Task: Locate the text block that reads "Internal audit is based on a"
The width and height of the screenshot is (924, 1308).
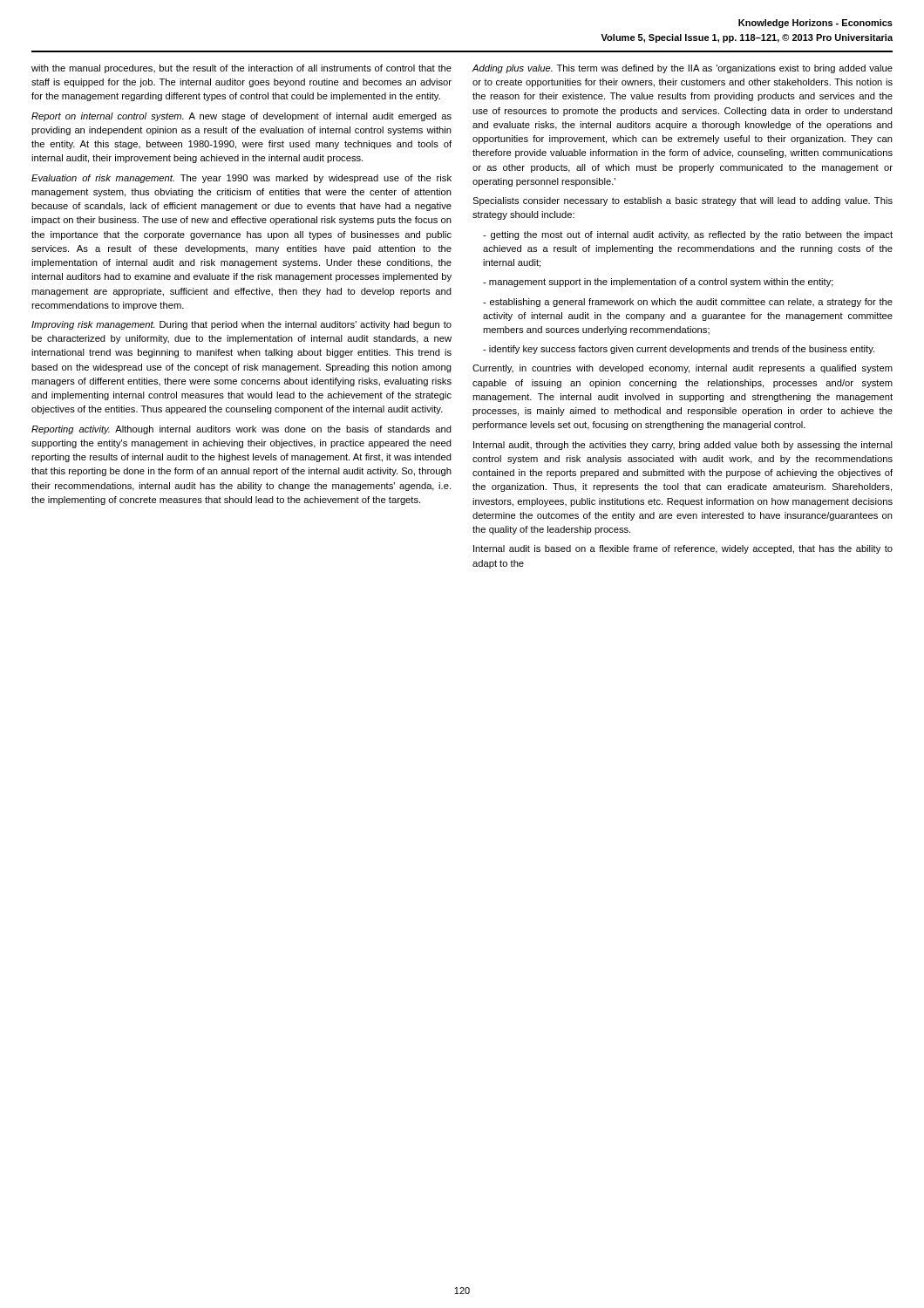Action: click(683, 556)
